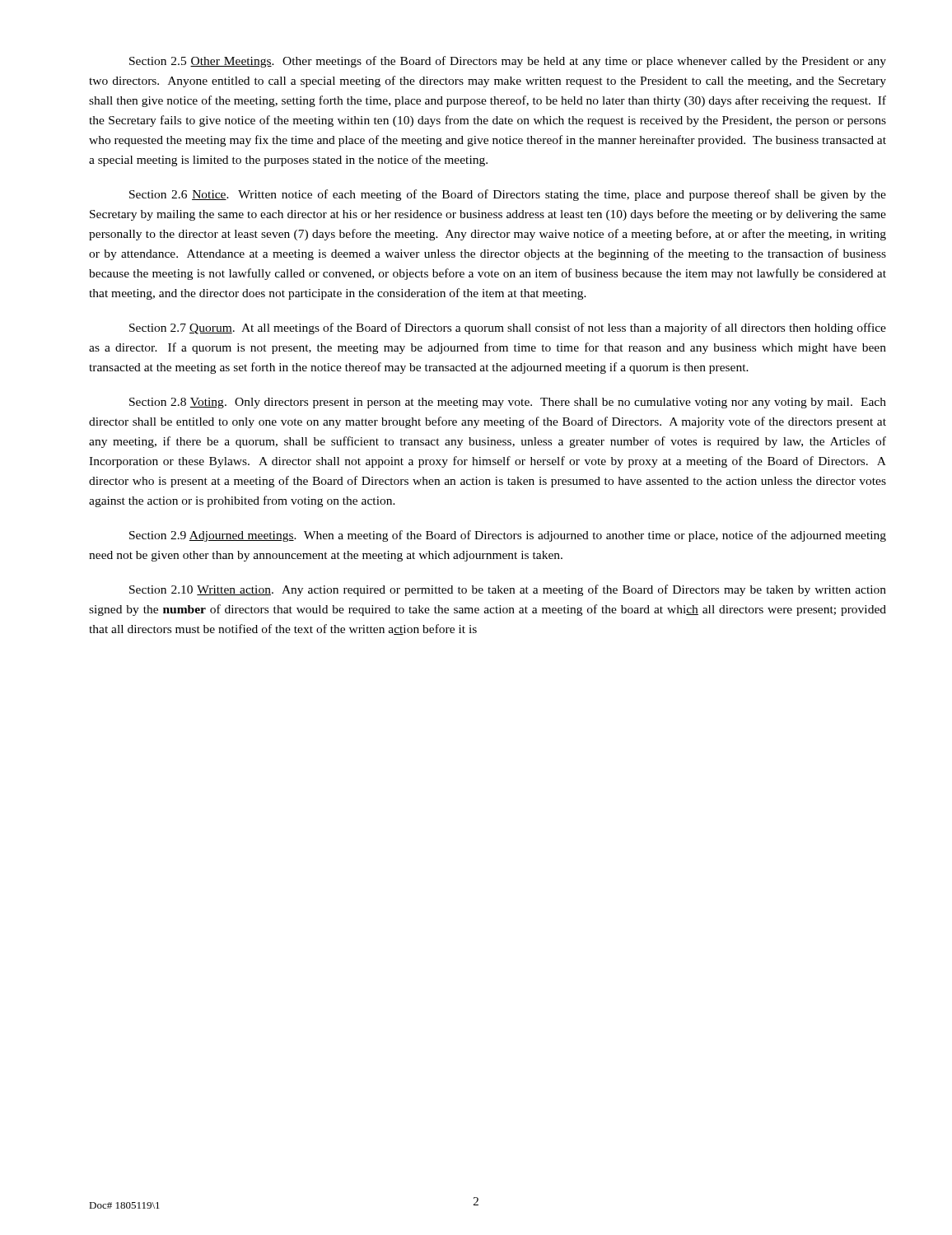Select the text block containing "Section 2.9 Adjourned"
The width and height of the screenshot is (952, 1235).
(x=488, y=545)
